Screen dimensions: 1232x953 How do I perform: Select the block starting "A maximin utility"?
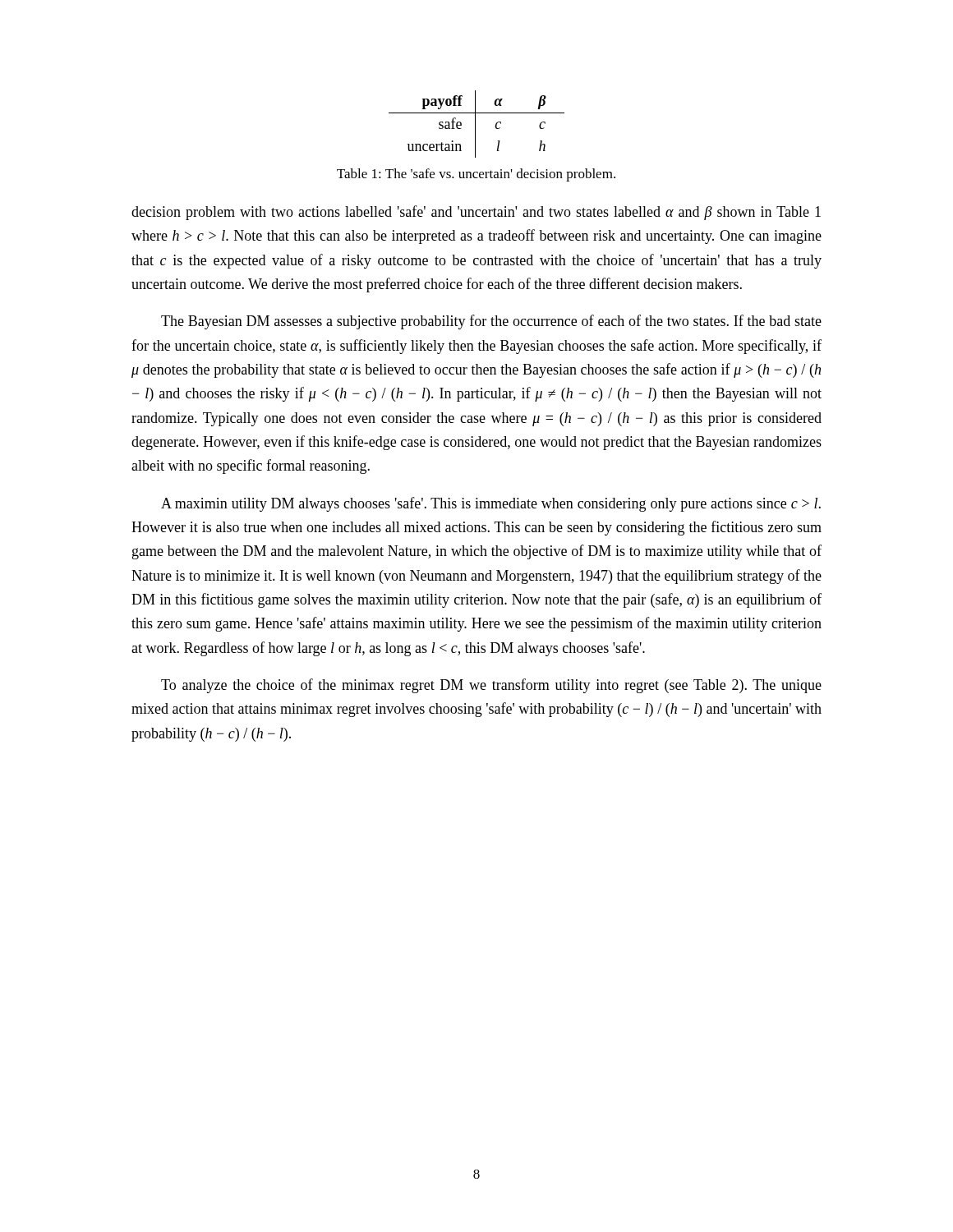476,575
